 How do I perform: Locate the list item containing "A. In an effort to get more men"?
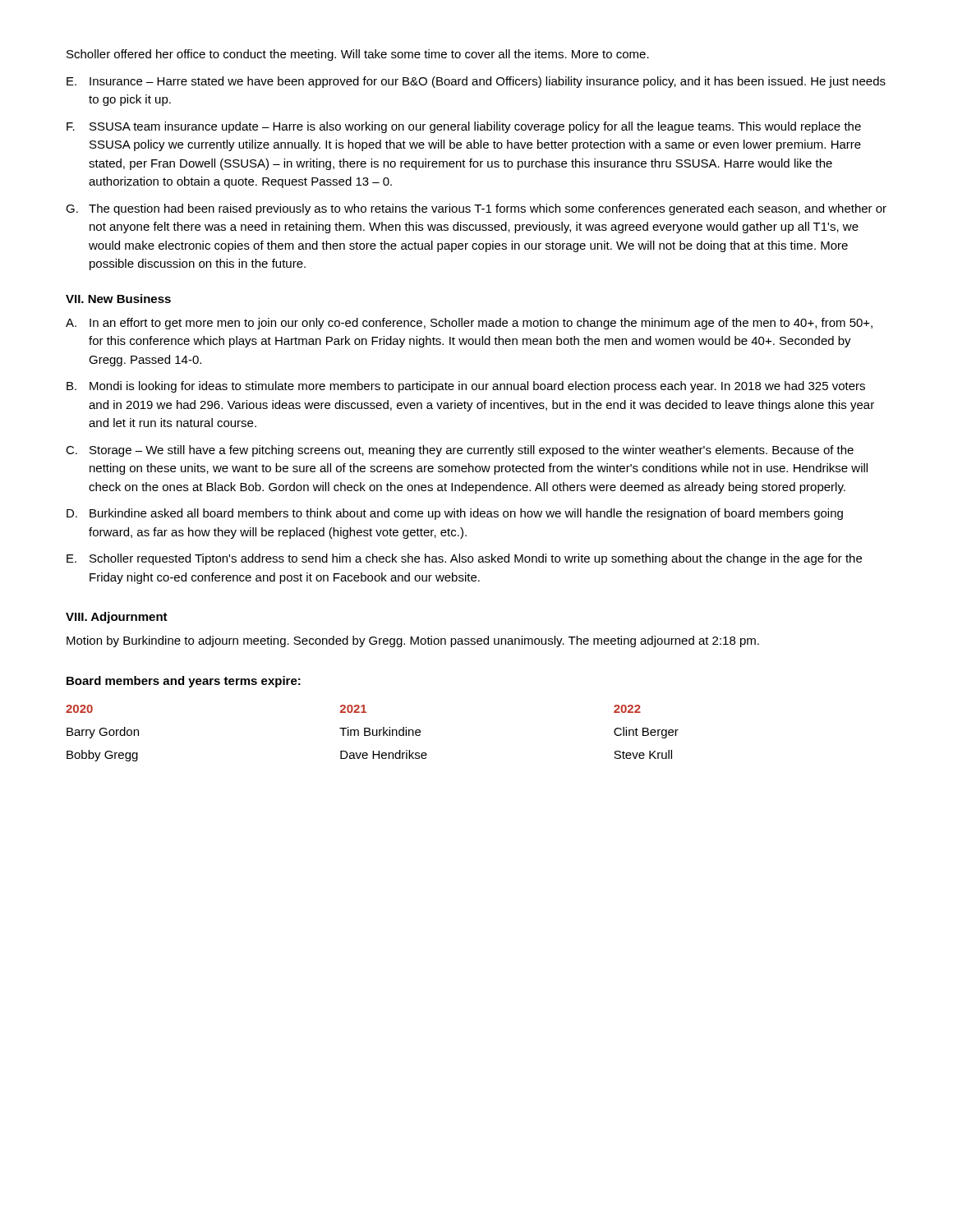476,341
